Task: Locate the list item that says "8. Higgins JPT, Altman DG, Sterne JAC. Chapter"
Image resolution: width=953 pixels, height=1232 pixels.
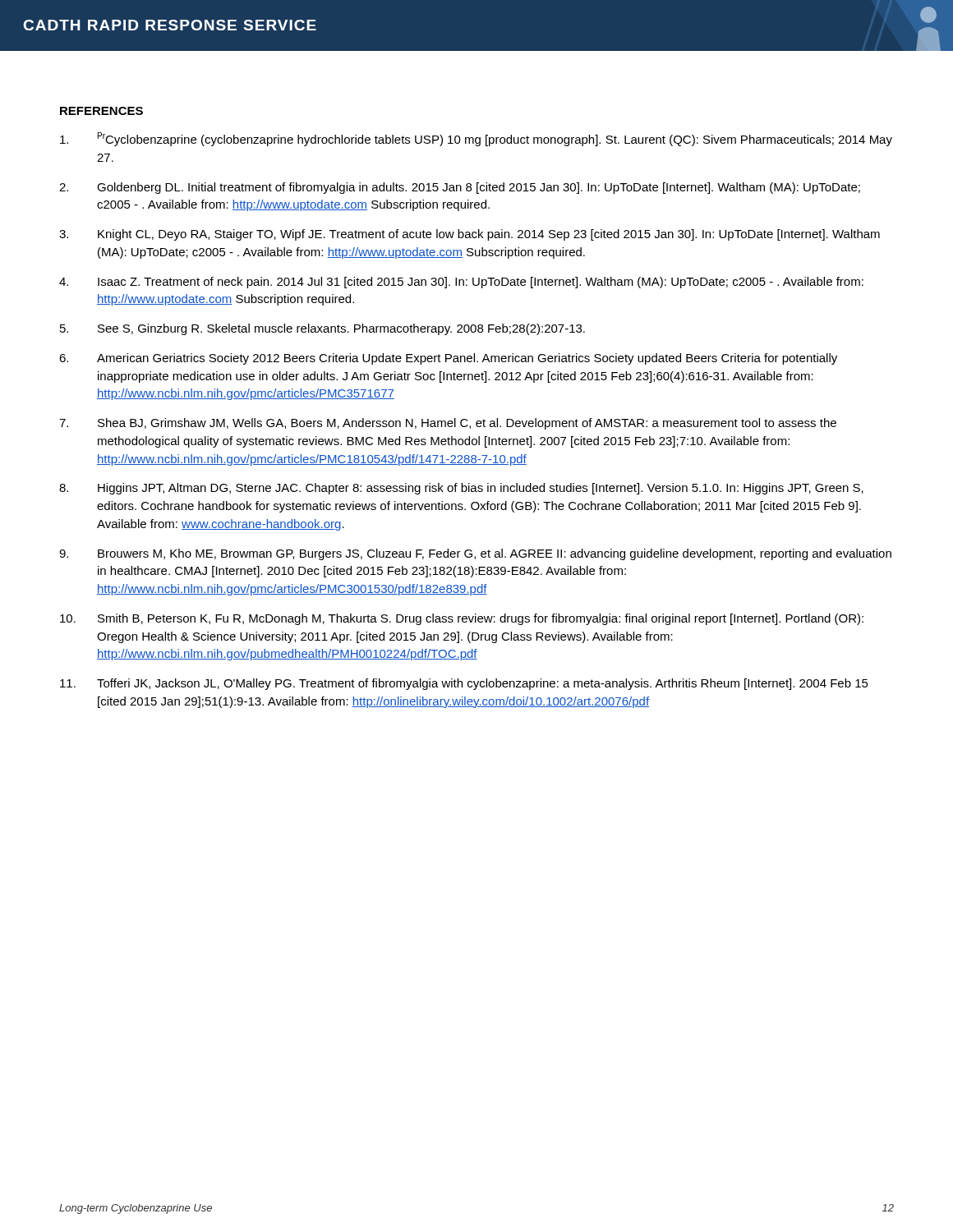Action: pyautogui.click(x=476, y=506)
